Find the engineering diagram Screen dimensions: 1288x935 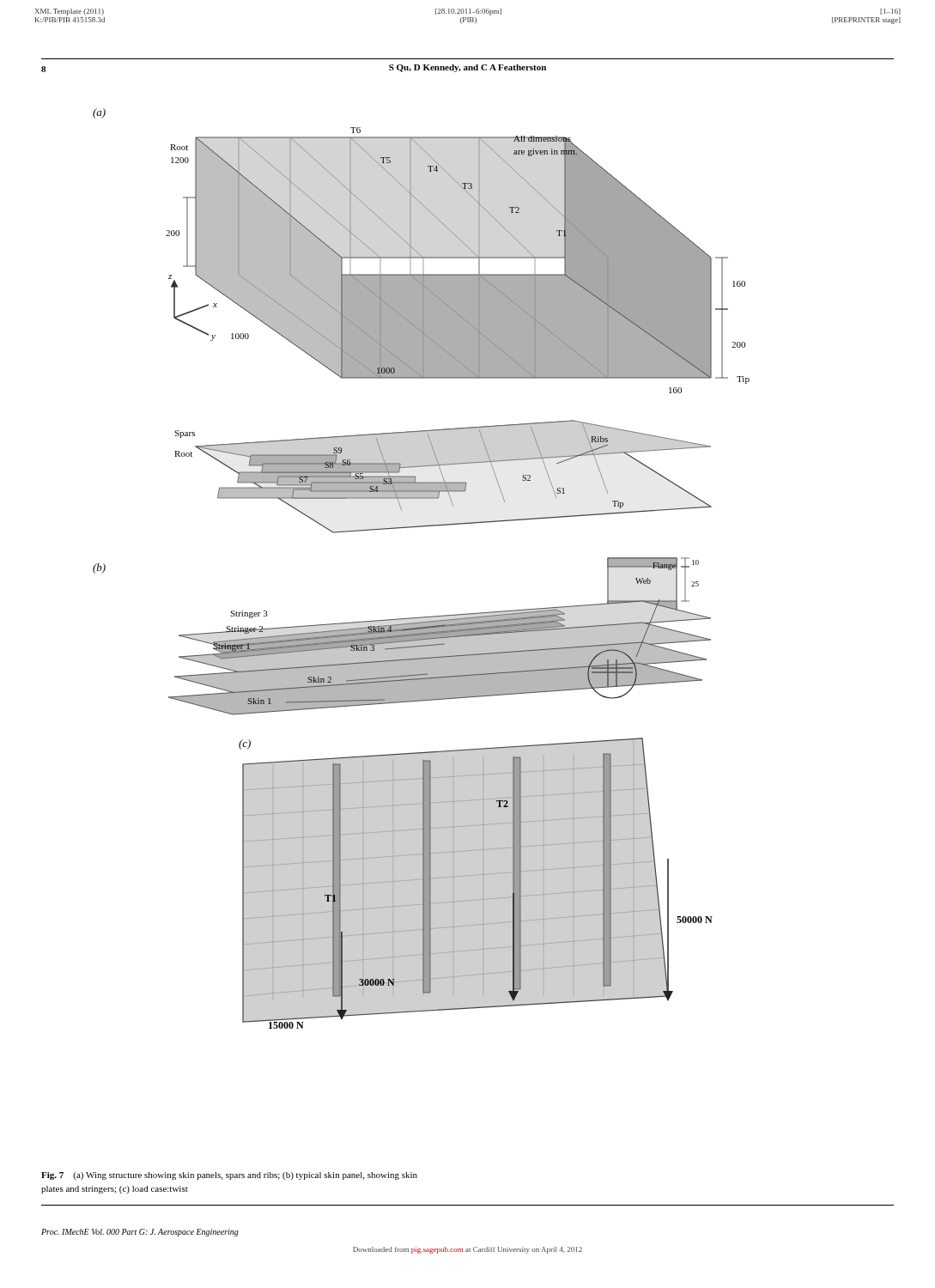(468, 571)
